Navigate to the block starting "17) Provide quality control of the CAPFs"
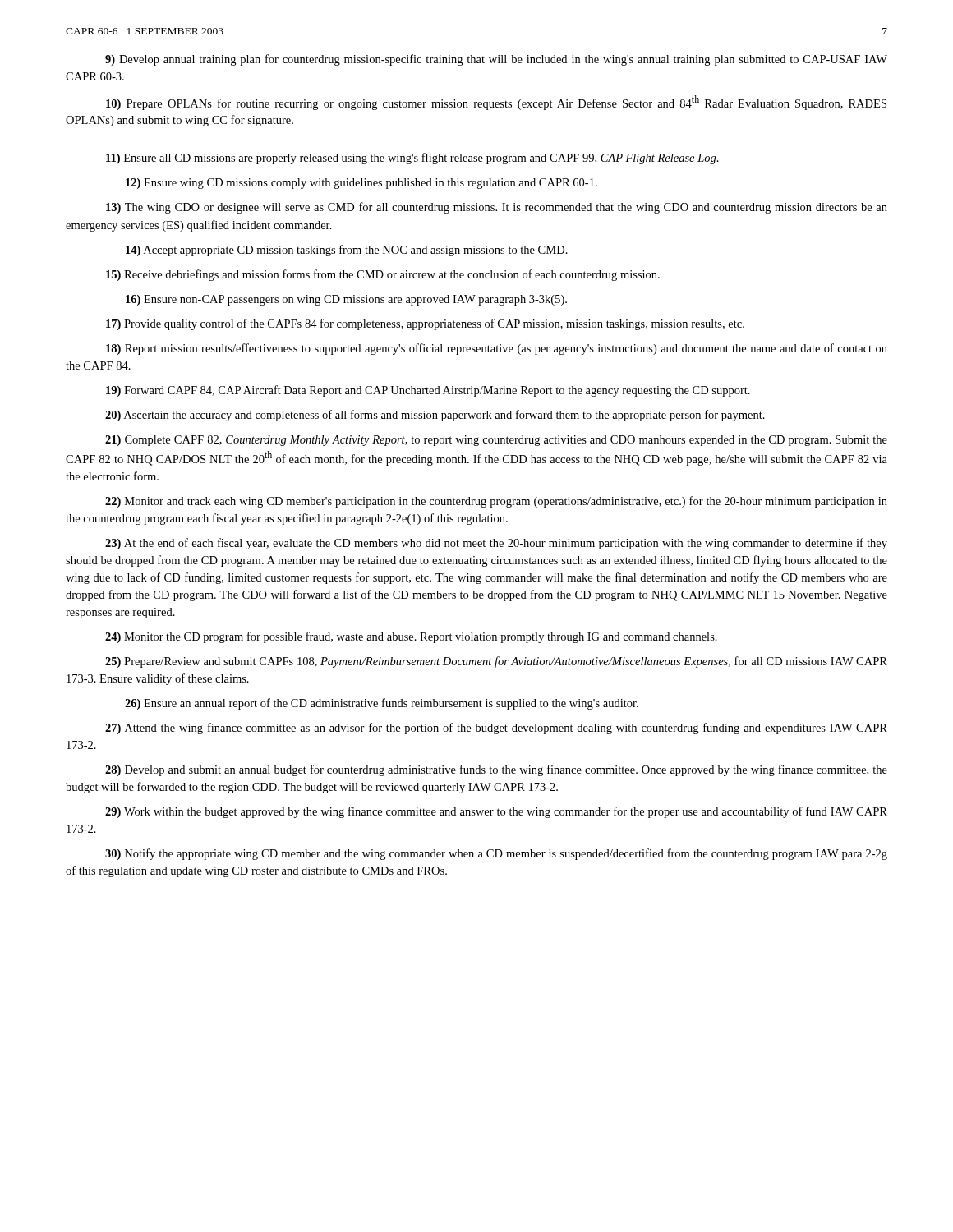This screenshot has height=1232, width=953. pos(425,323)
